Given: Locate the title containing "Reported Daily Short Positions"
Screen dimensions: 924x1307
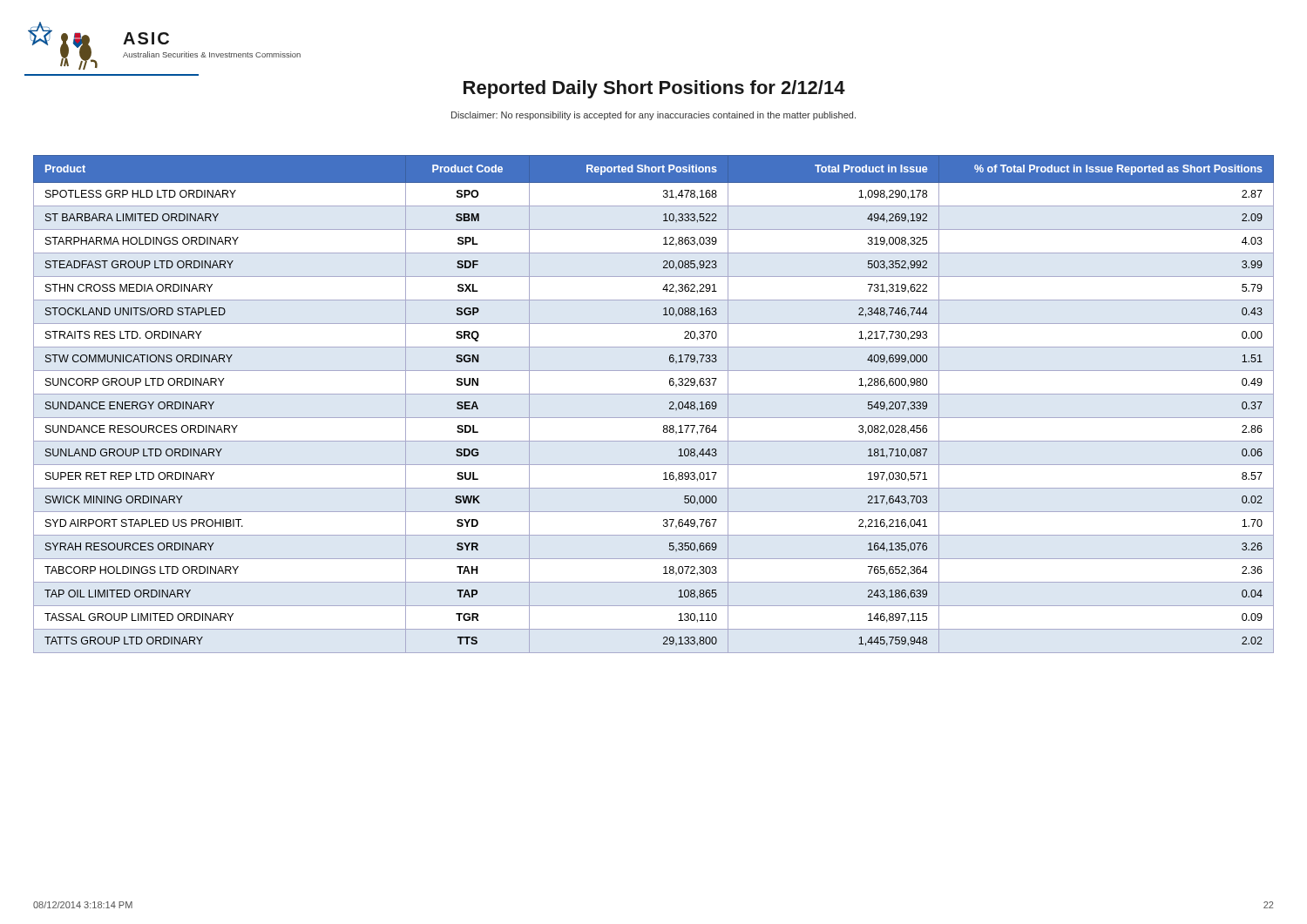Looking at the screenshot, I should point(654,88).
